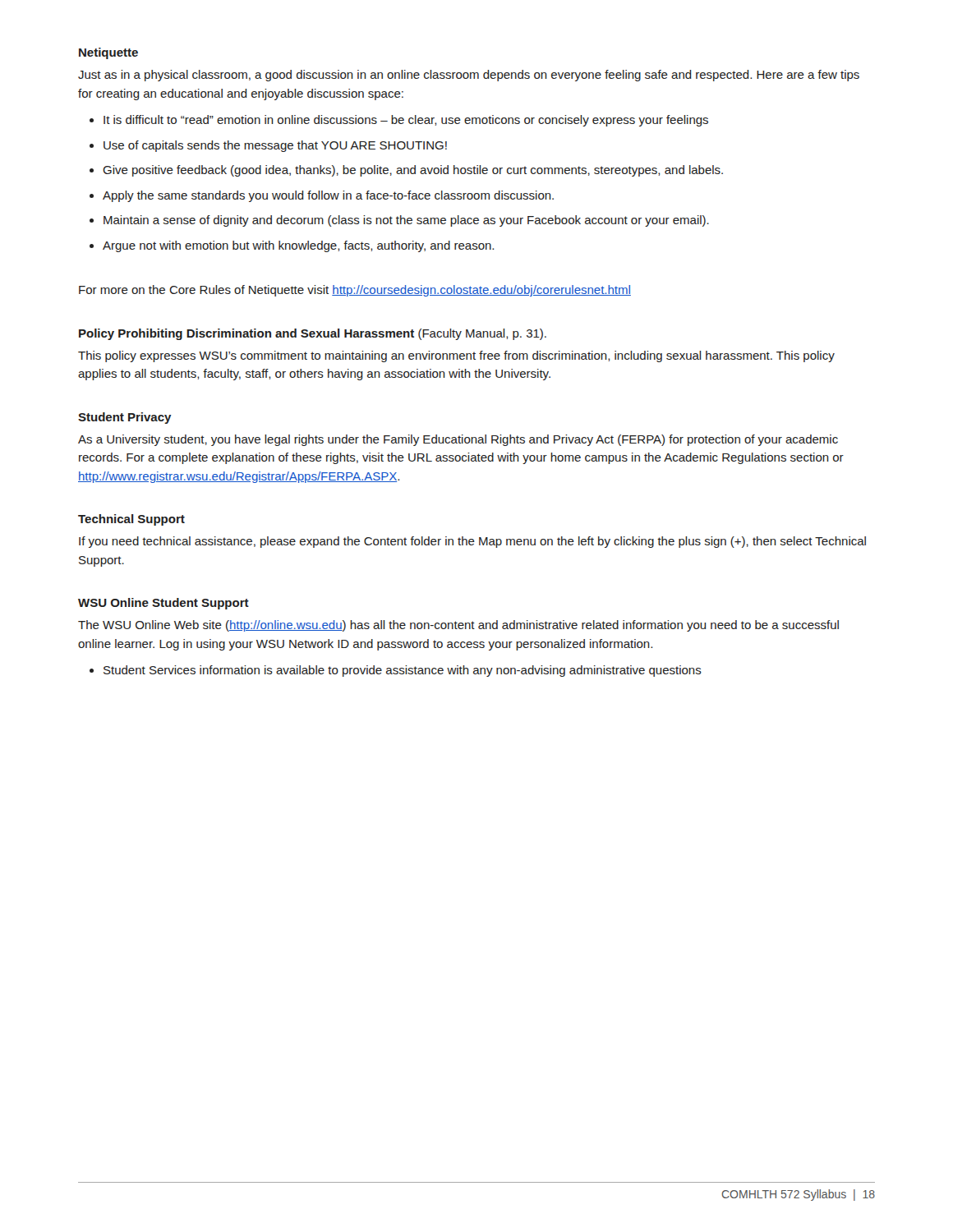The height and width of the screenshot is (1232, 953).
Task: Locate the text block that reads "Just as in a physical classroom, a good"
Action: 469,84
